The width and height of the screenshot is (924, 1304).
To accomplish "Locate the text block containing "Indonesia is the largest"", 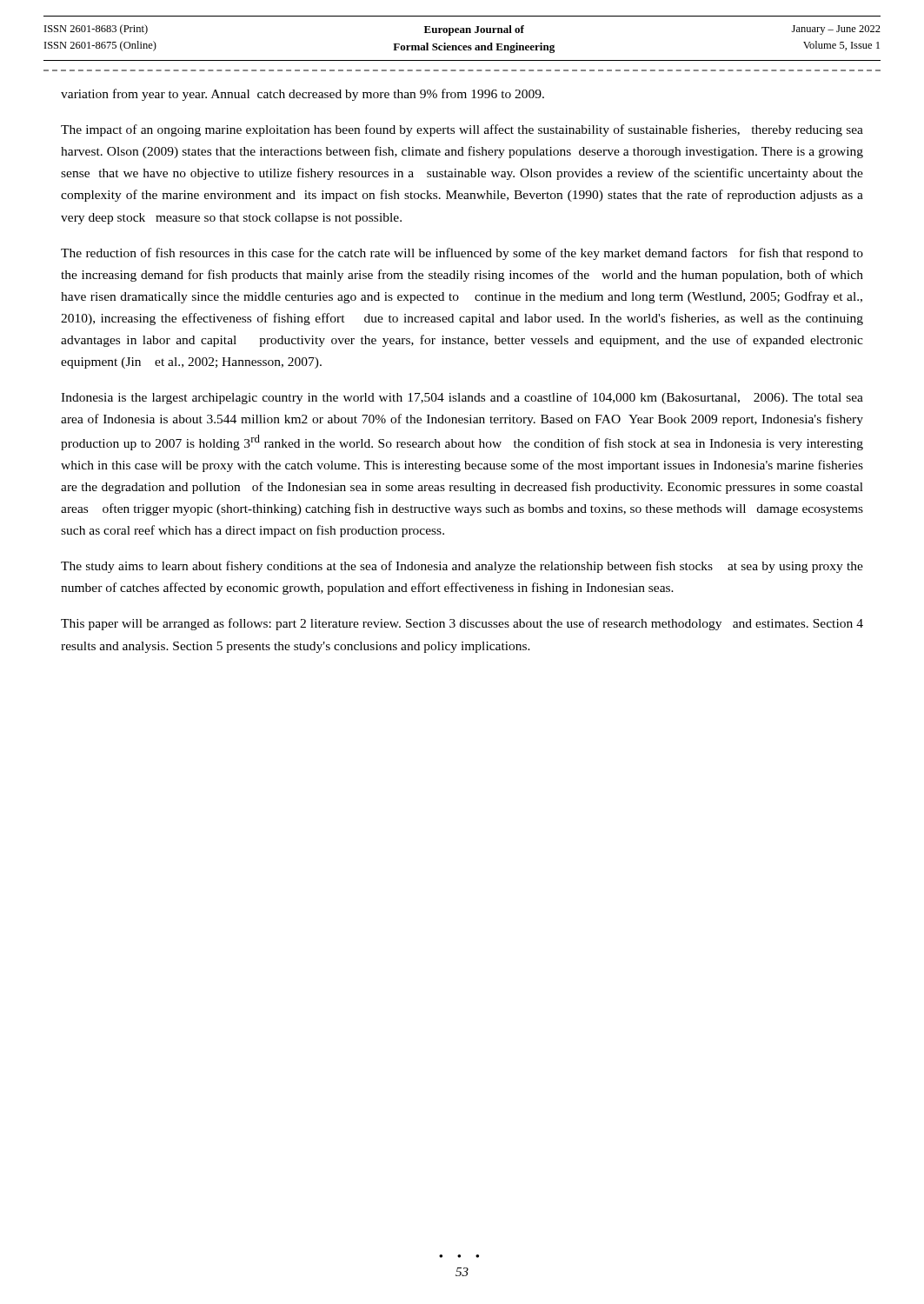I will tap(462, 464).
